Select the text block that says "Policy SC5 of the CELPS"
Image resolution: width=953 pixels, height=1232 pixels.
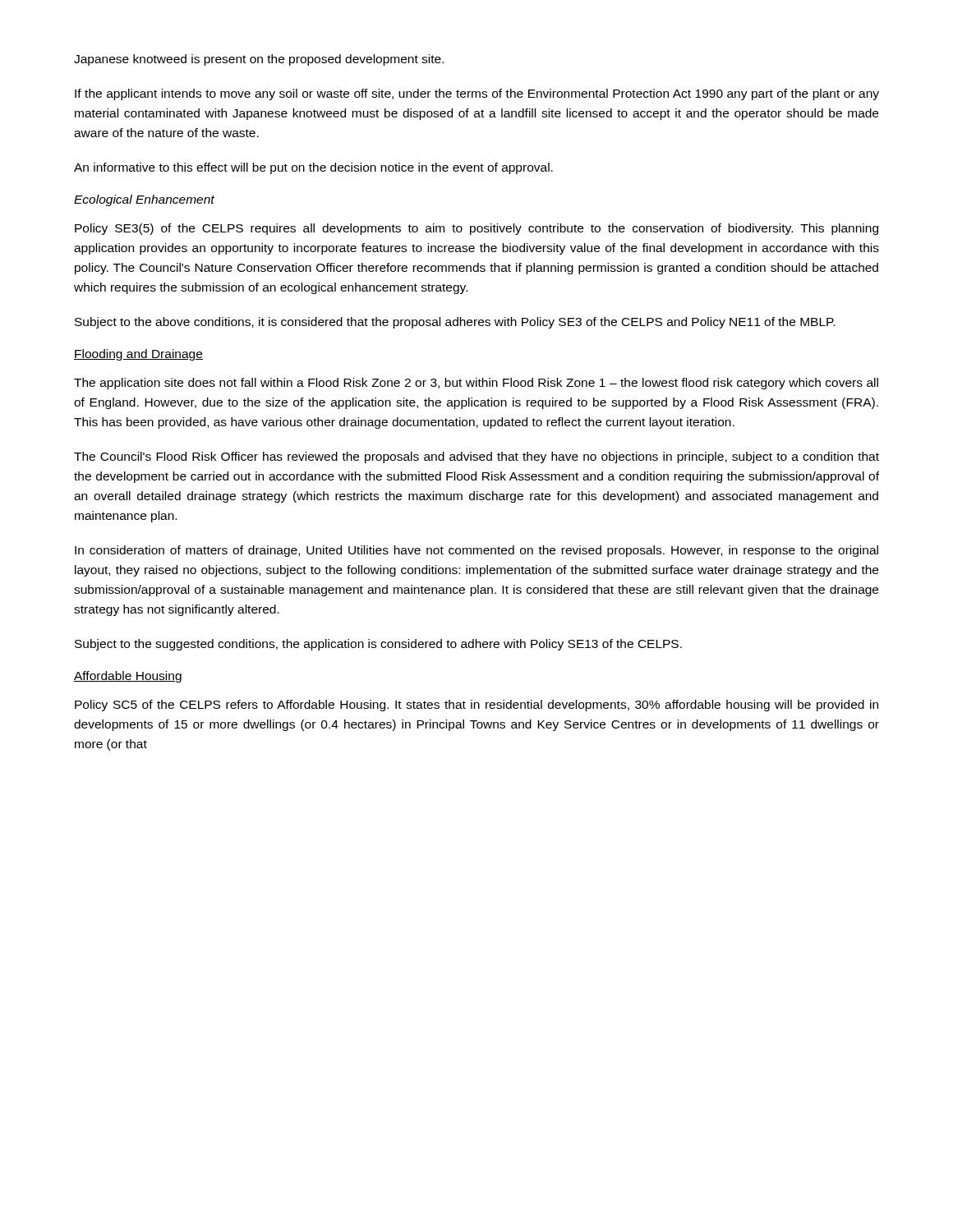(x=476, y=724)
